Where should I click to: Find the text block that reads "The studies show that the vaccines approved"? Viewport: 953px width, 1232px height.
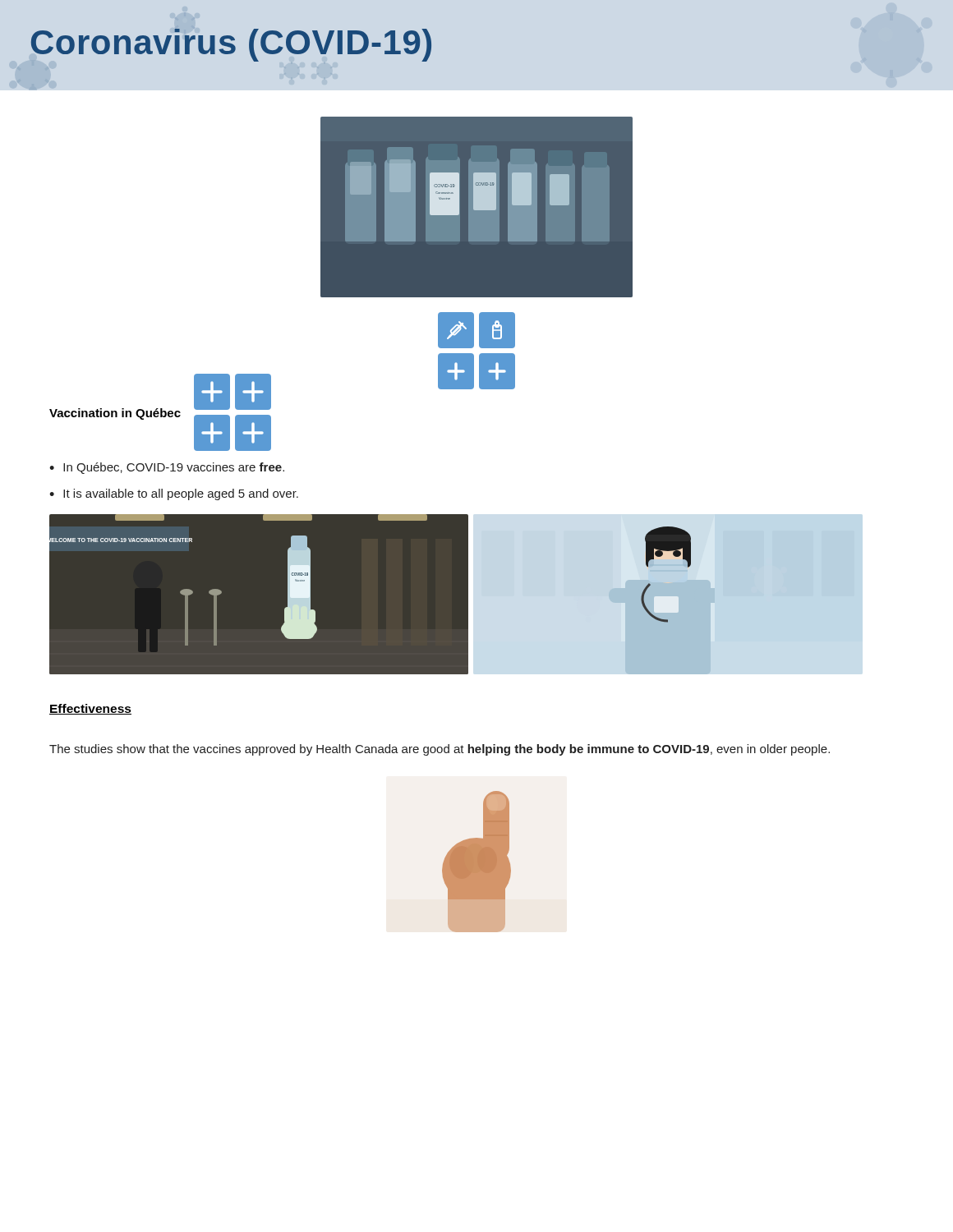[440, 749]
